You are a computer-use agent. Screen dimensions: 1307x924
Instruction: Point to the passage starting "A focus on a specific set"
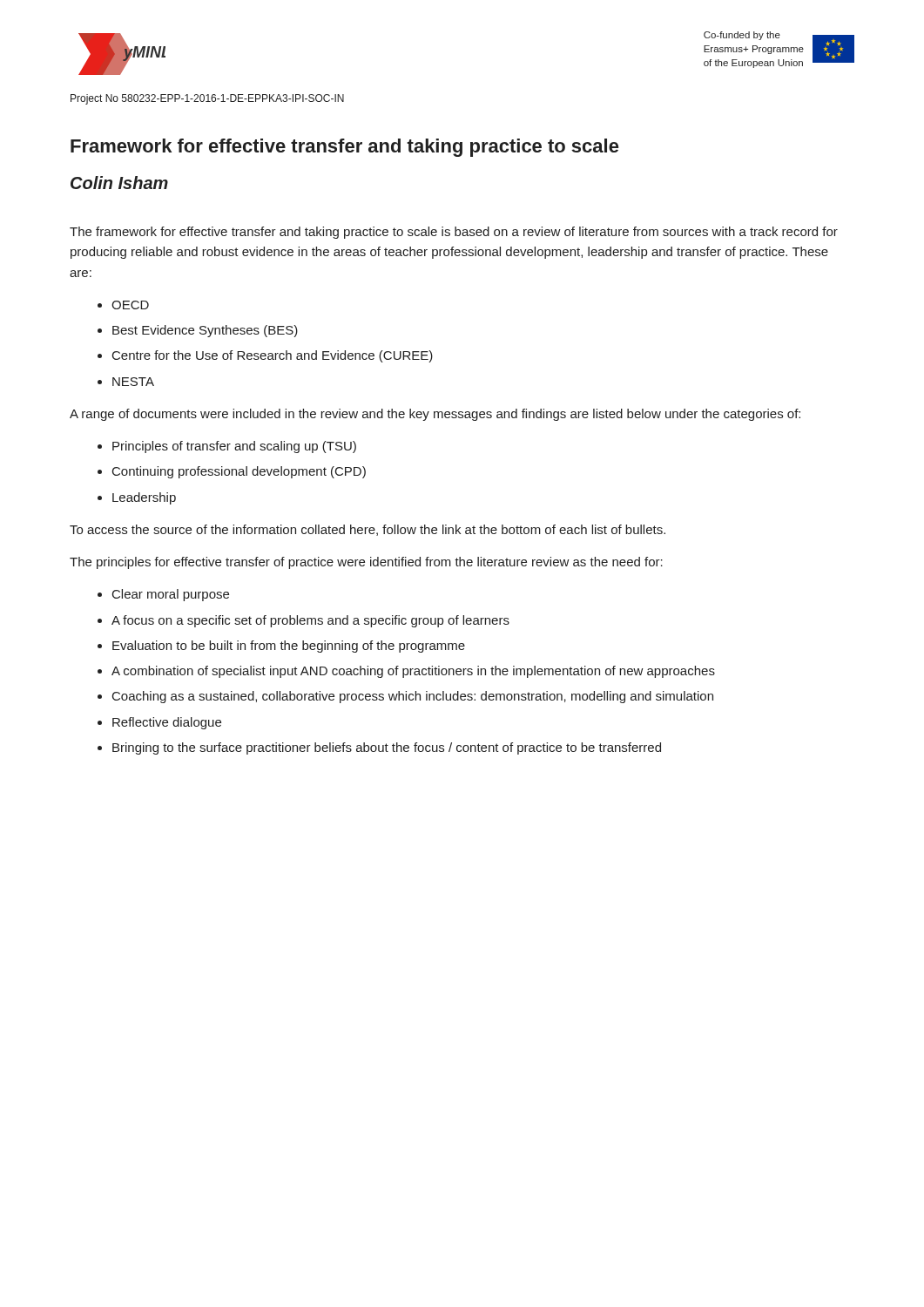310,620
